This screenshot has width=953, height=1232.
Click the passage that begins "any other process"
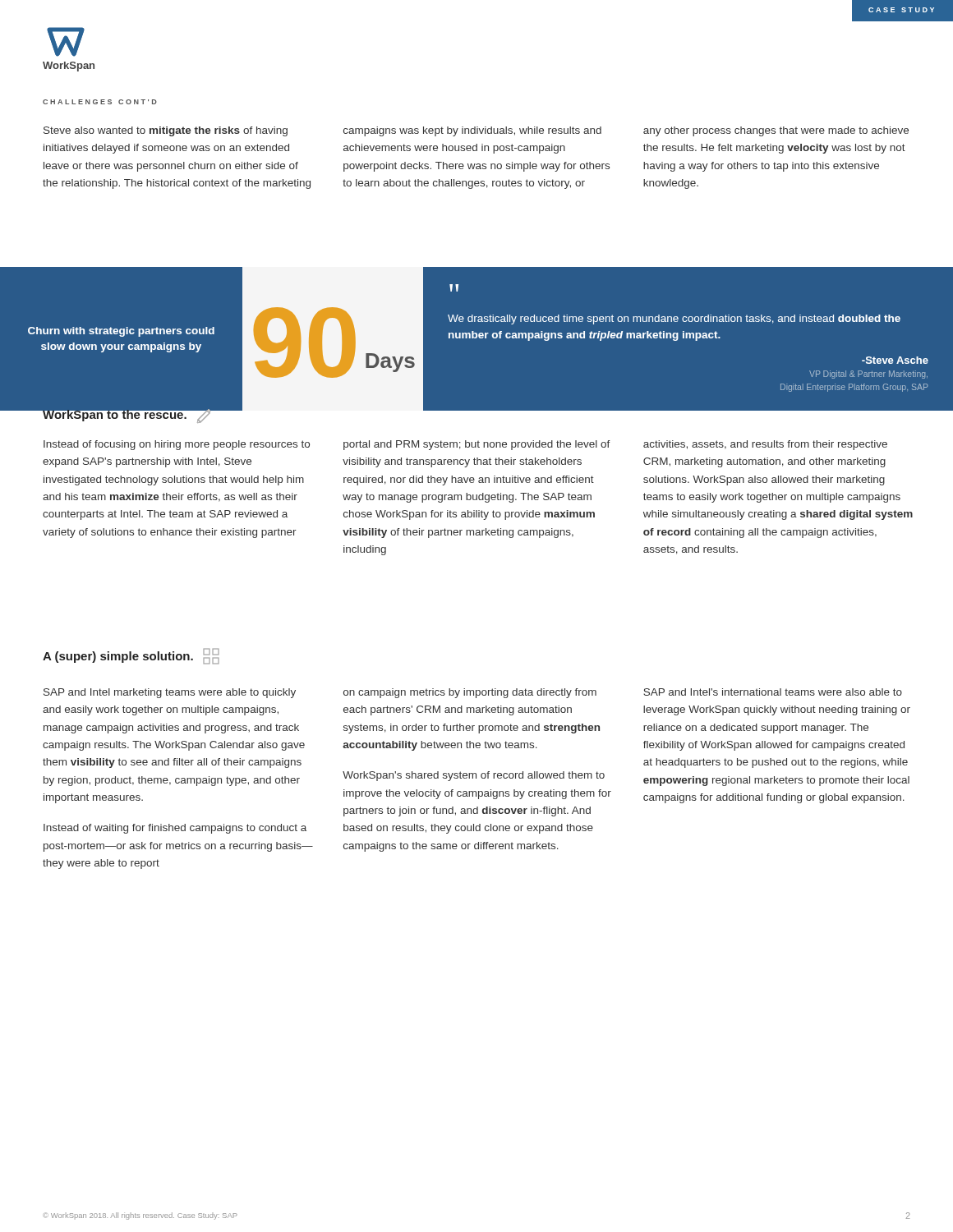coord(776,156)
